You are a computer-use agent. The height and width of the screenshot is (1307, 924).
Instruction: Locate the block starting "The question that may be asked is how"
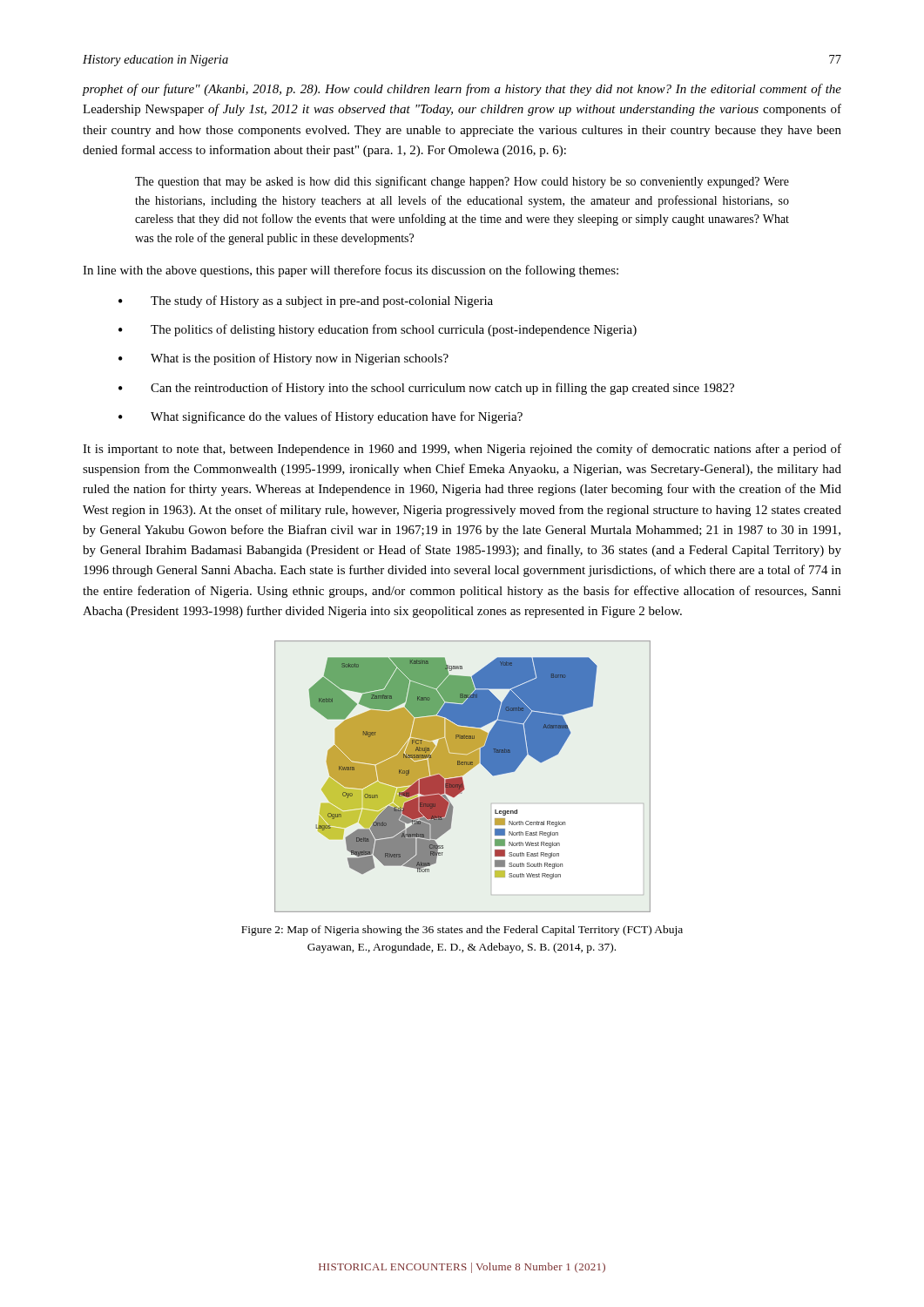tap(462, 210)
